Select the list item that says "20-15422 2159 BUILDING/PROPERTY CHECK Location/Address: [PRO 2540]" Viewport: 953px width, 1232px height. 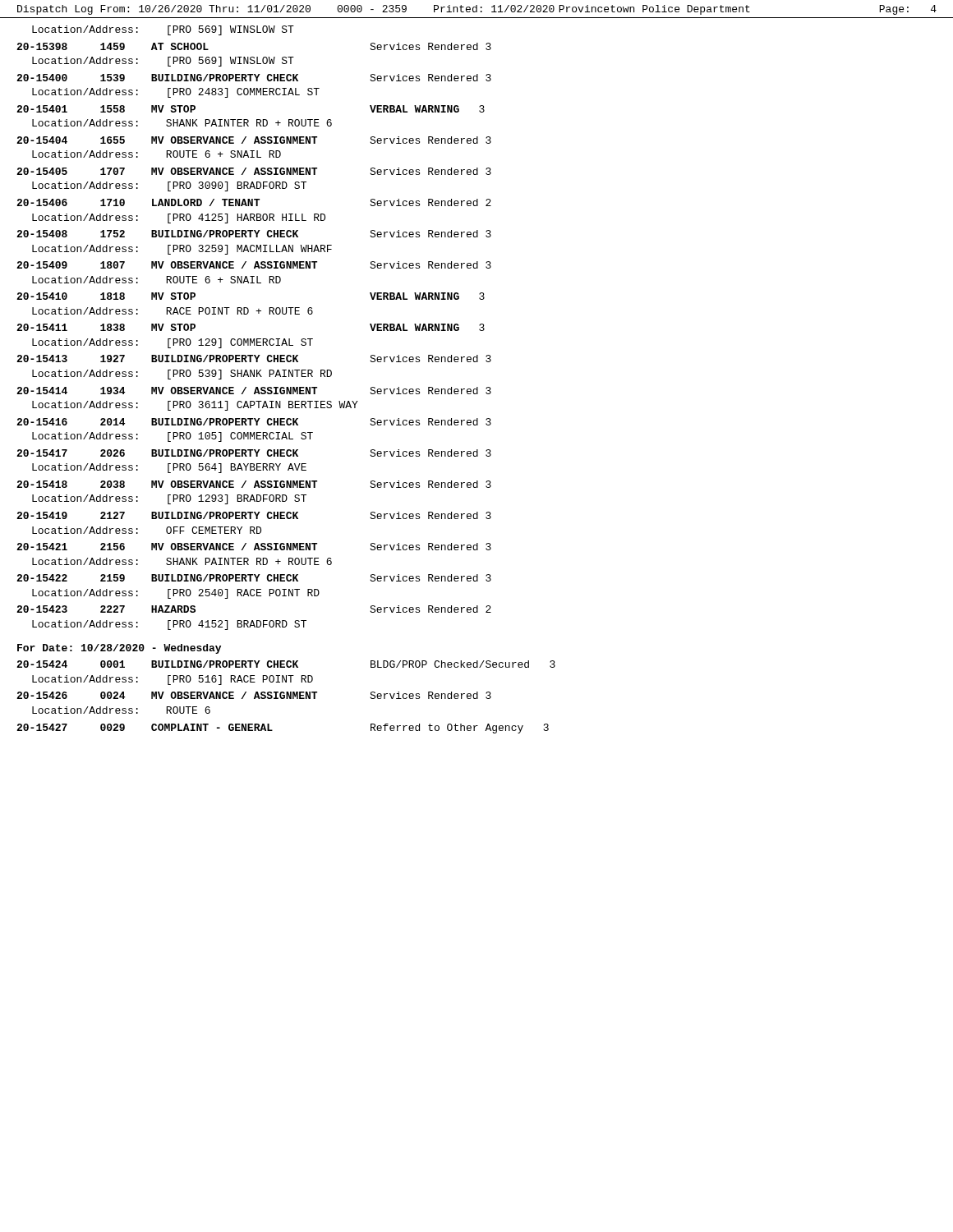click(476, 586)
